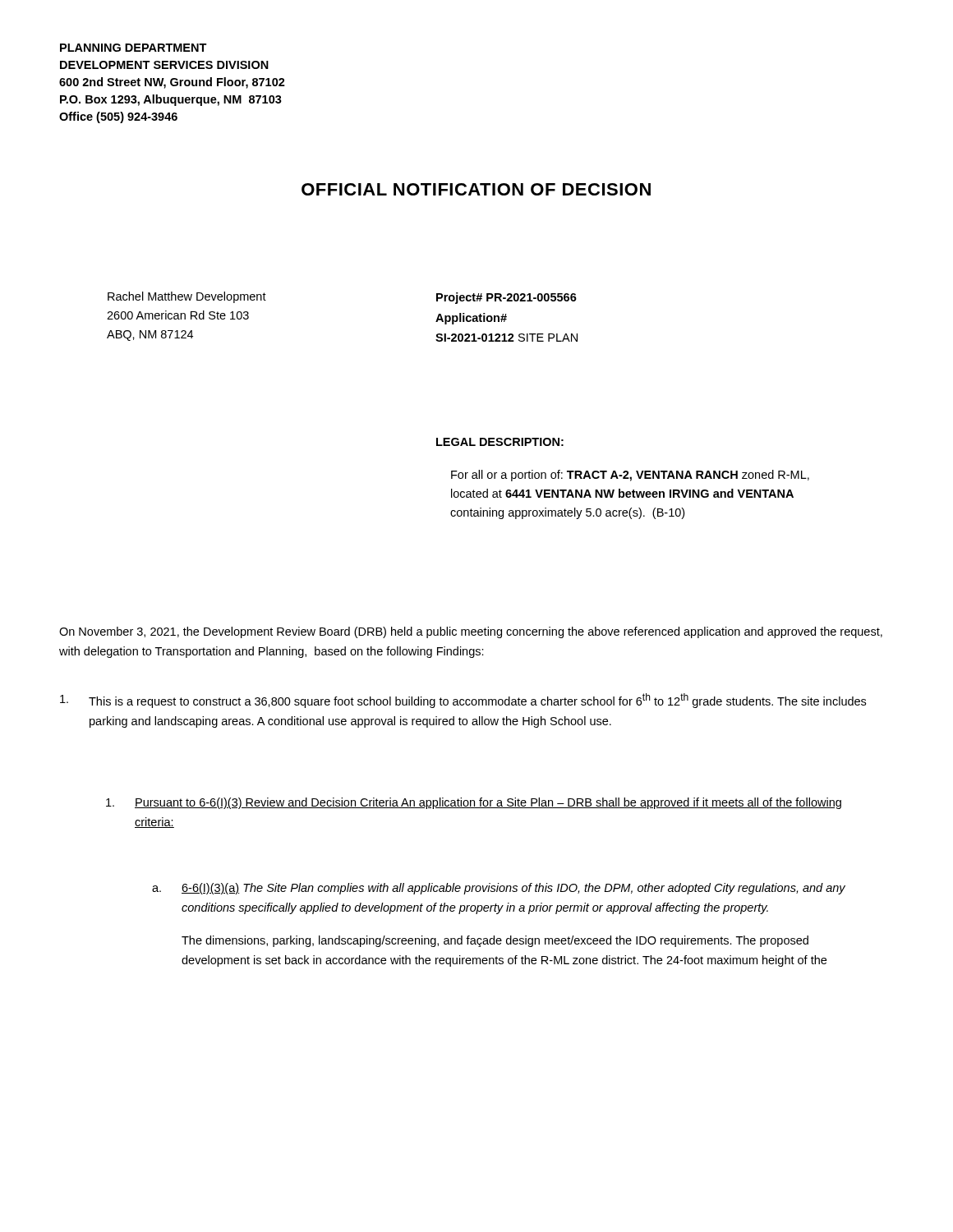This screenshot has width=953, height=1232.
Task: Locate the list item that reads "Pursuant to 6-6(I)(3) Review and"
Action: click(491, 813)
